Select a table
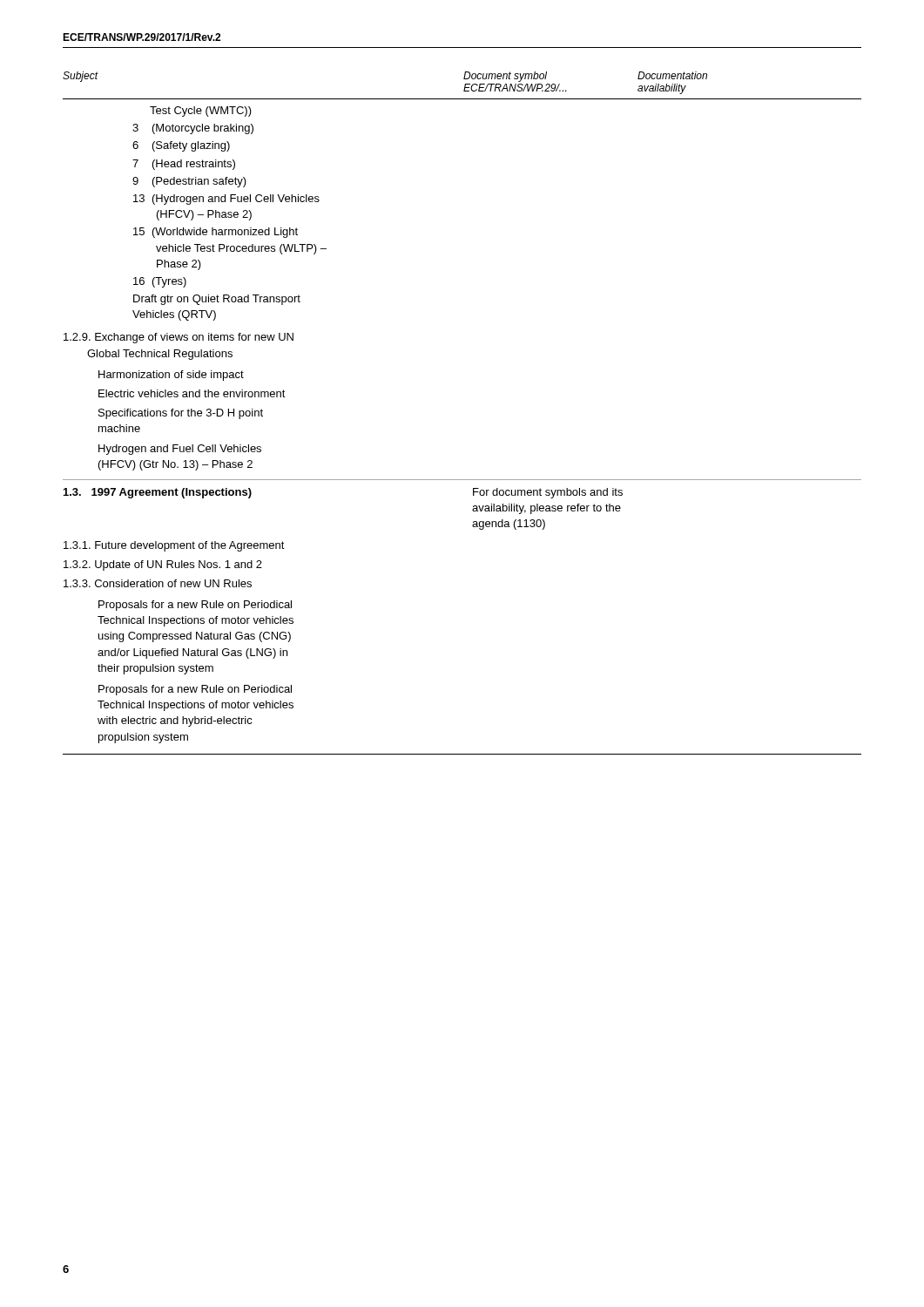924x1307 pixels. pos(462,412)
